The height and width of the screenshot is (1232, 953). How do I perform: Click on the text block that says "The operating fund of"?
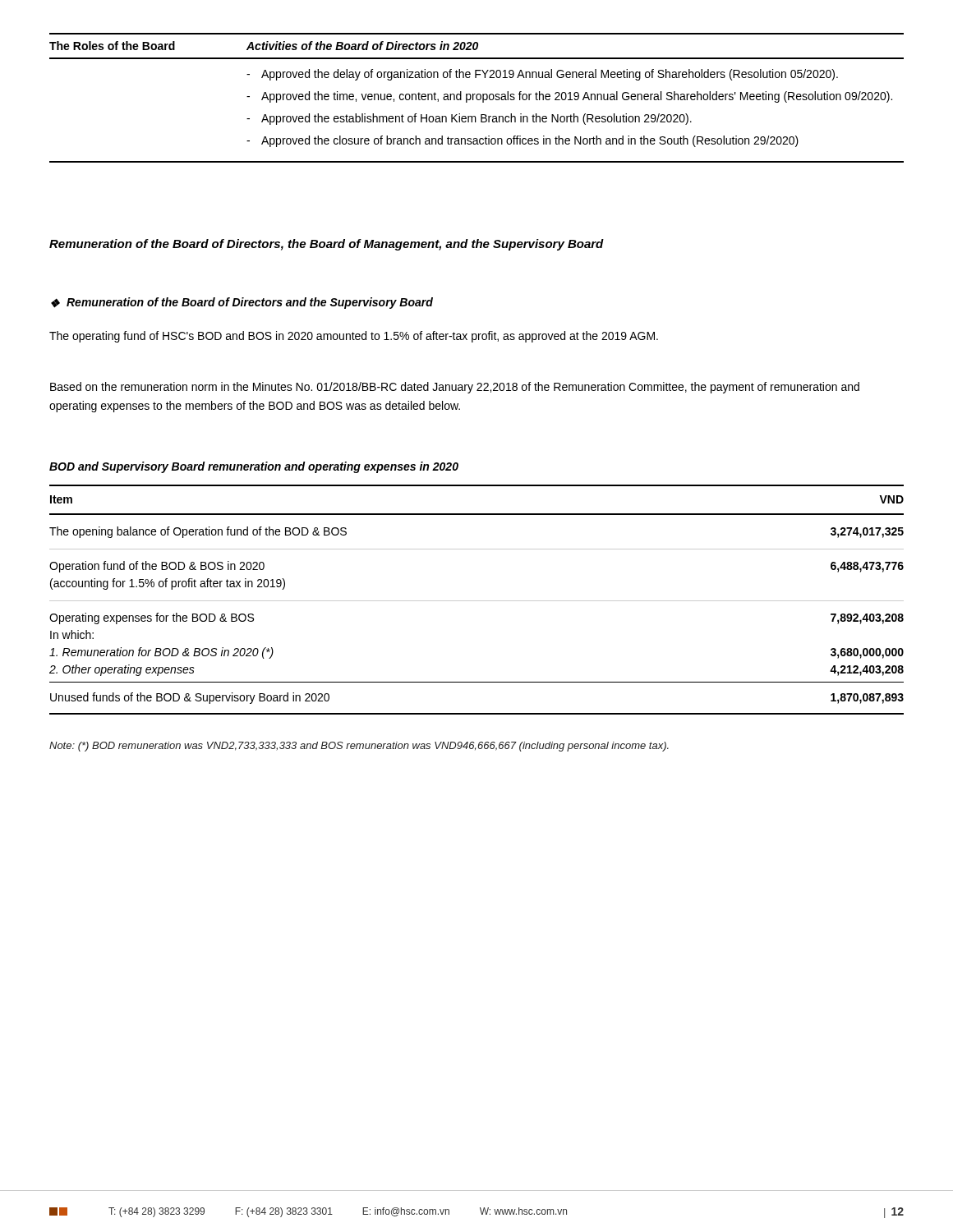pos(476,336)
